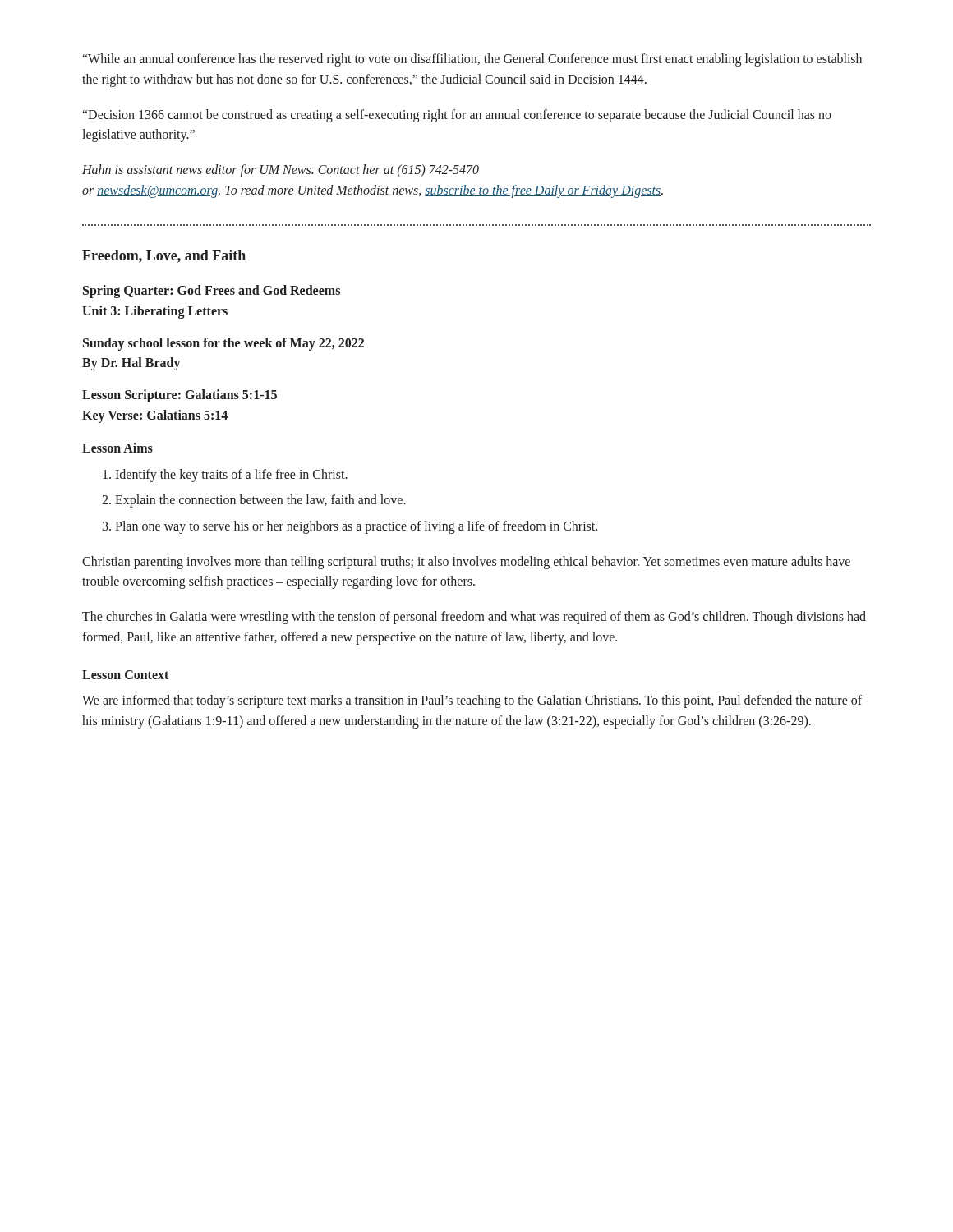This screenshot has height=1232, width=953.
Task: Locate the element starting "Spring Quarter: God Frees"
Action: (x=211, y=300)
